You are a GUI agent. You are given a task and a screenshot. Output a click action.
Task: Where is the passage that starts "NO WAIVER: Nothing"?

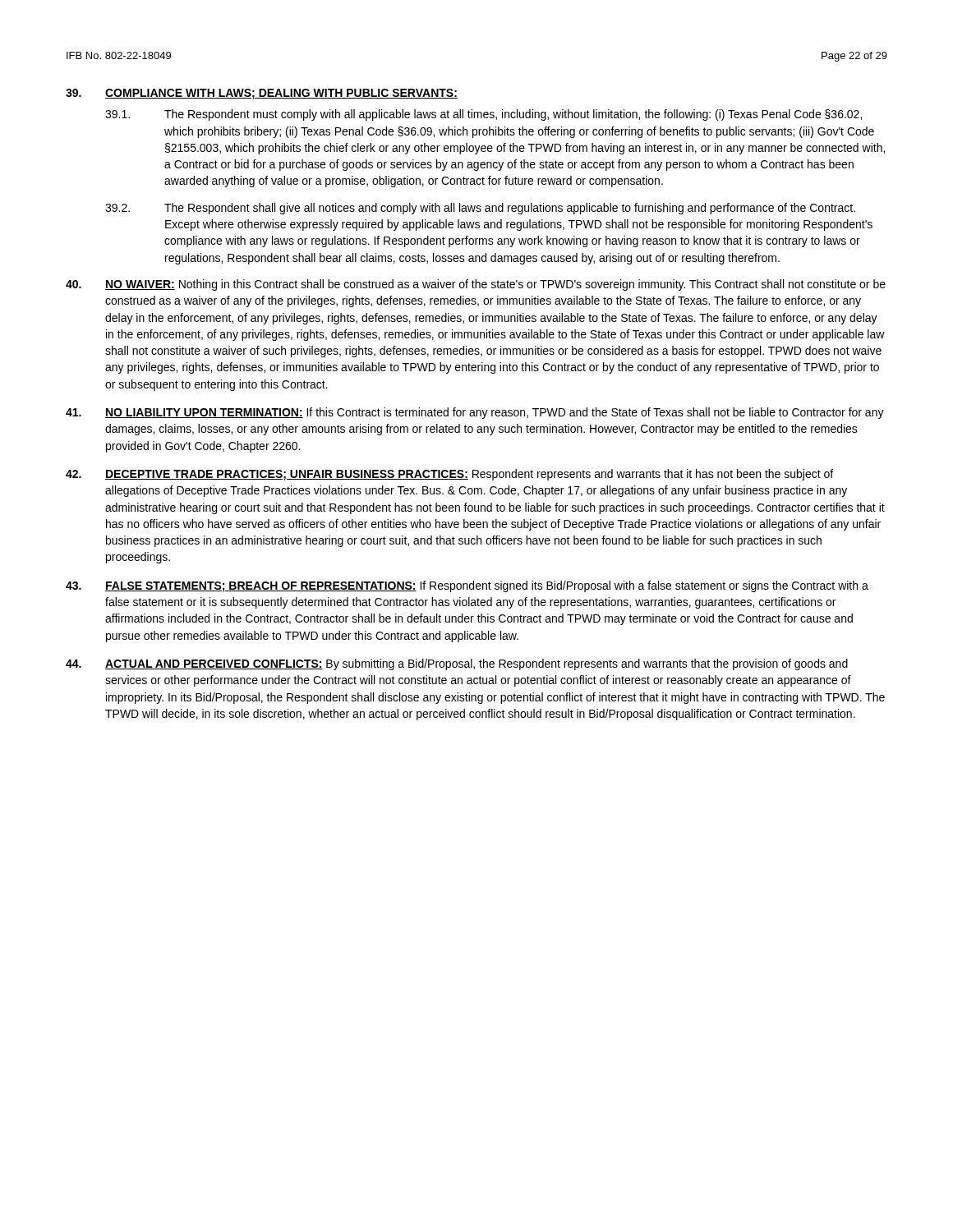pyautogui.click(x=476, y=334)
